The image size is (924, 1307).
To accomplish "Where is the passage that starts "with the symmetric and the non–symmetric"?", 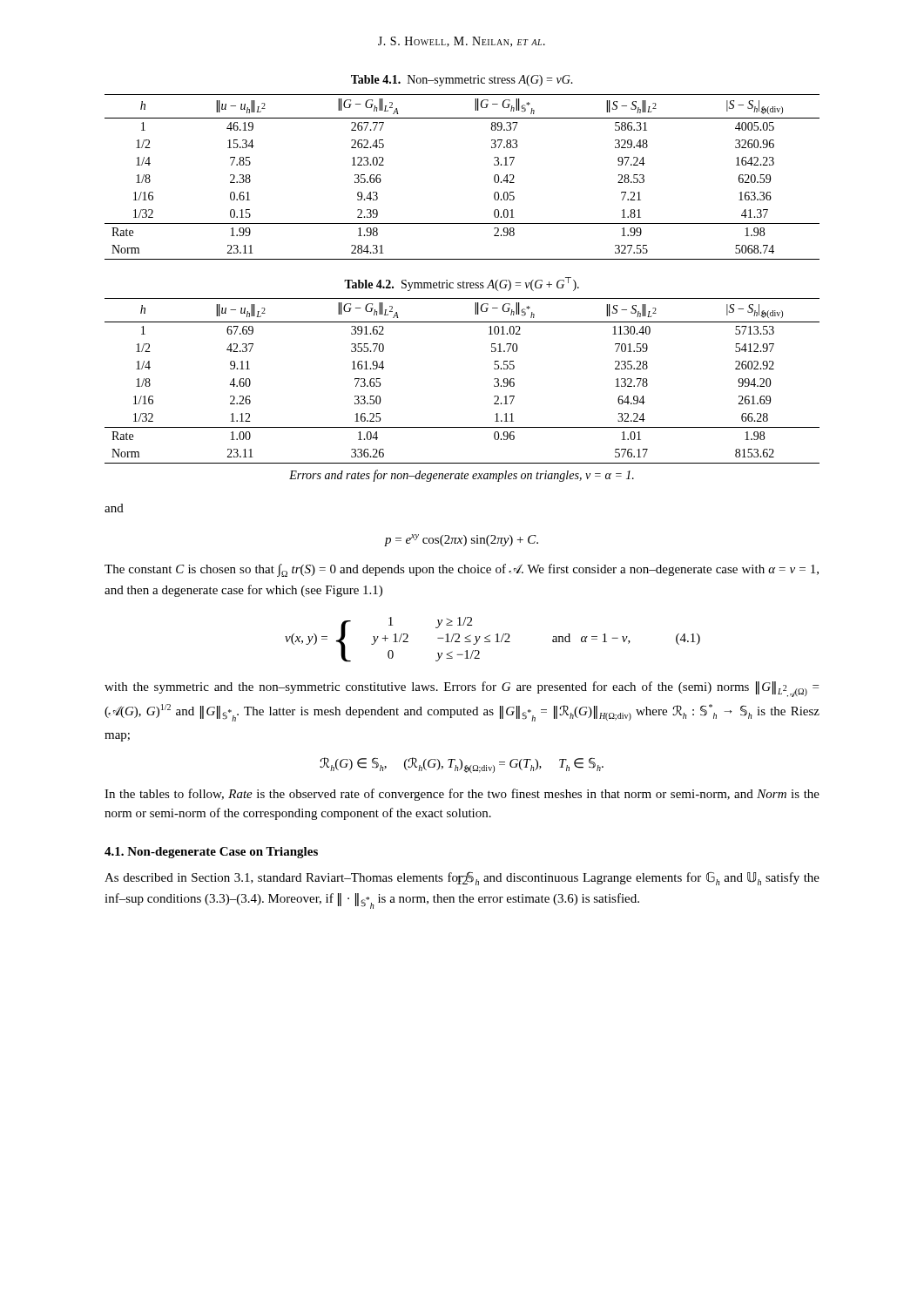I will click(462, 711).
